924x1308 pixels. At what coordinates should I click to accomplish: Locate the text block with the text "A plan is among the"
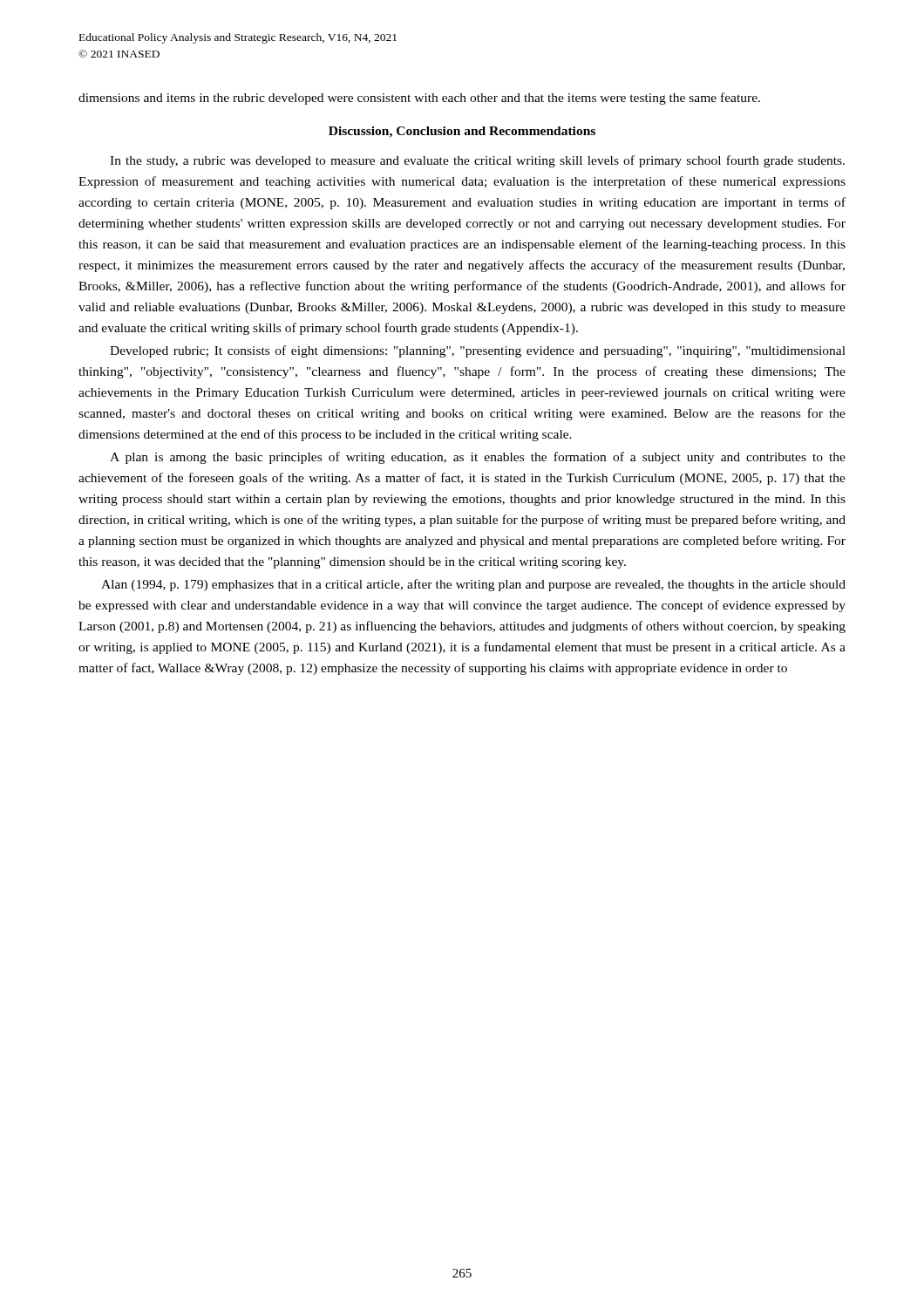pyautogui.click(x=462, y=510)
